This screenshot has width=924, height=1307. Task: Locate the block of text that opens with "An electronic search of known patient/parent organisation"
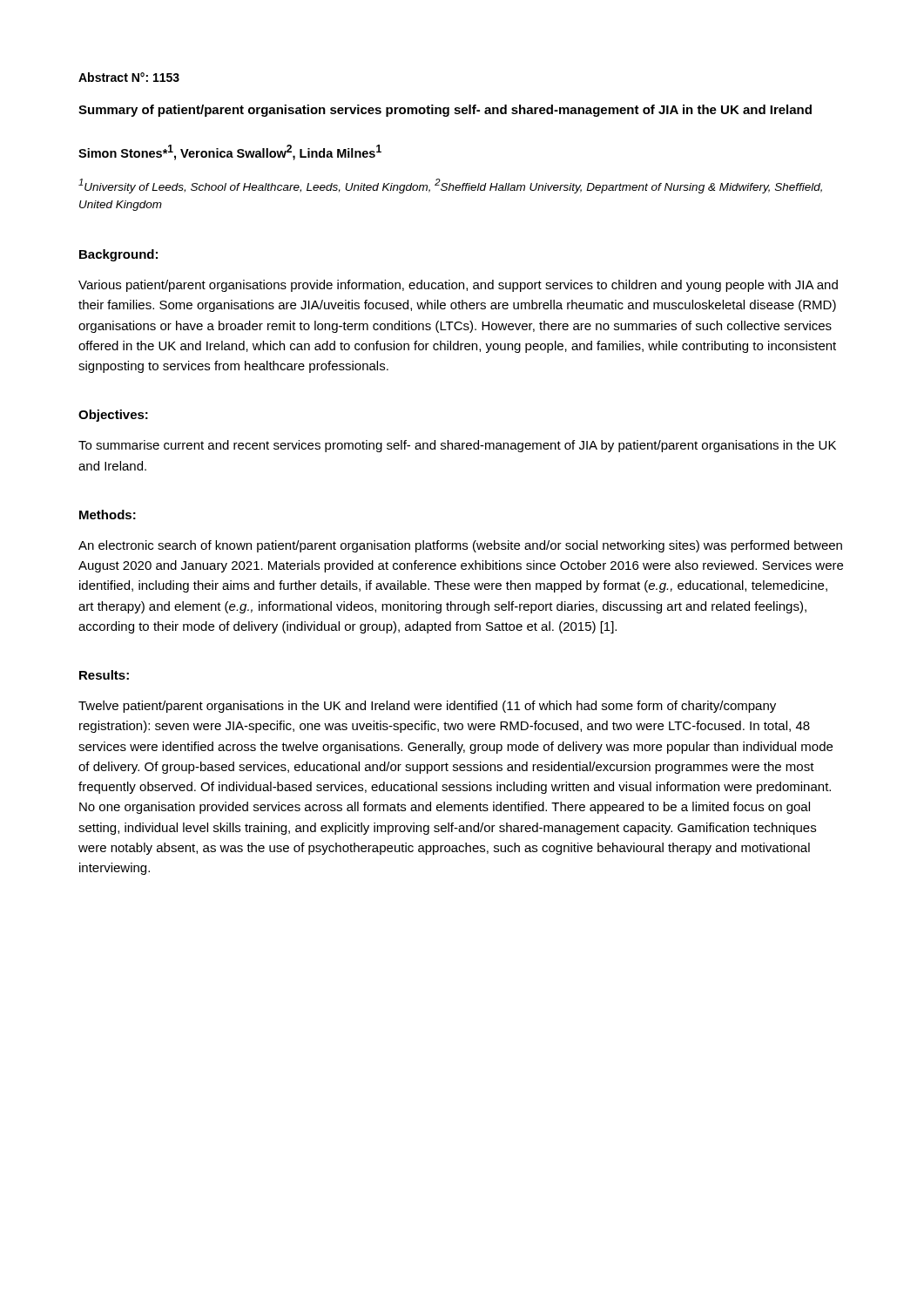coord(462,585)
